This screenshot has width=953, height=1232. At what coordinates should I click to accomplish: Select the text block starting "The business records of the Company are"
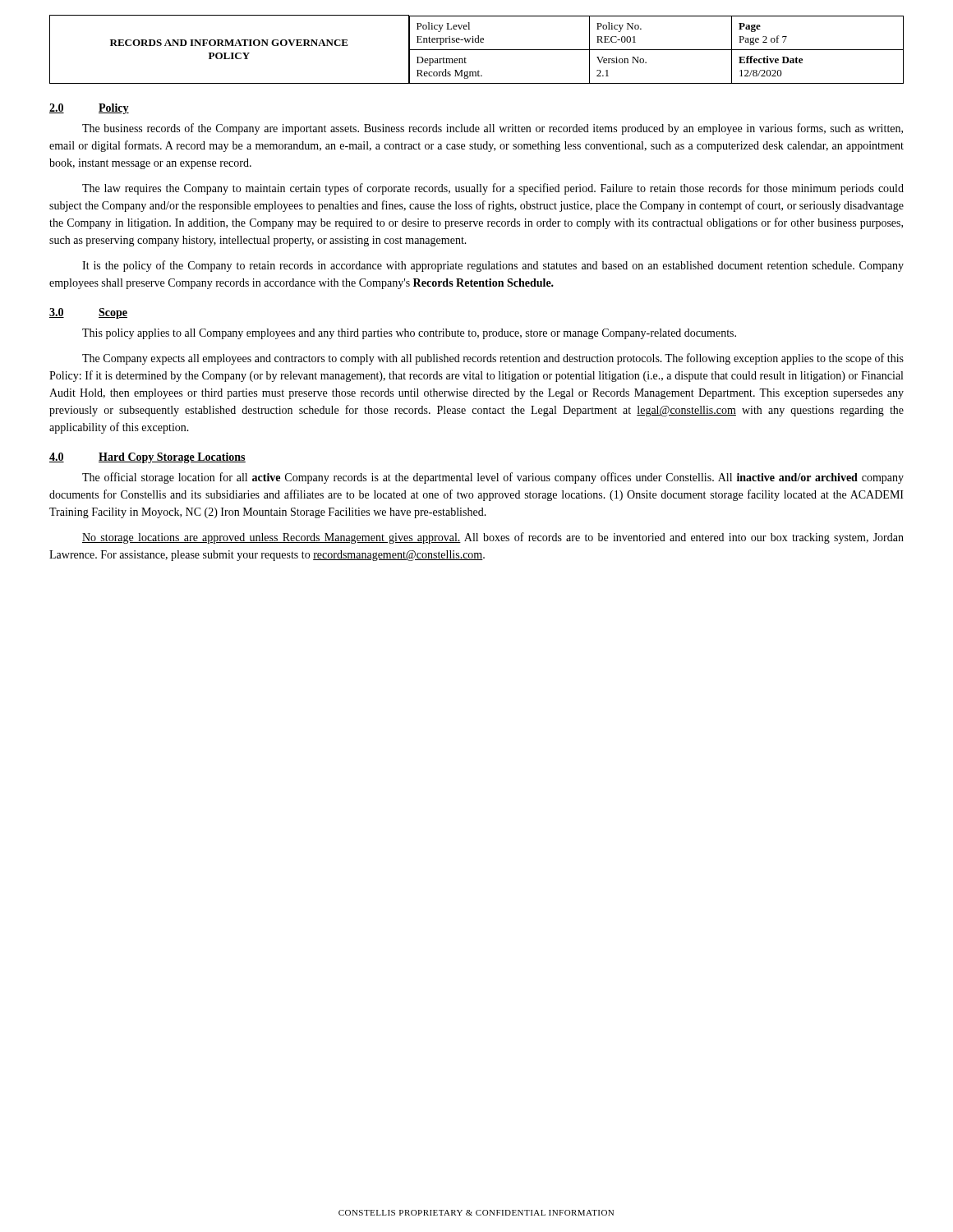(x=476, y=146)
